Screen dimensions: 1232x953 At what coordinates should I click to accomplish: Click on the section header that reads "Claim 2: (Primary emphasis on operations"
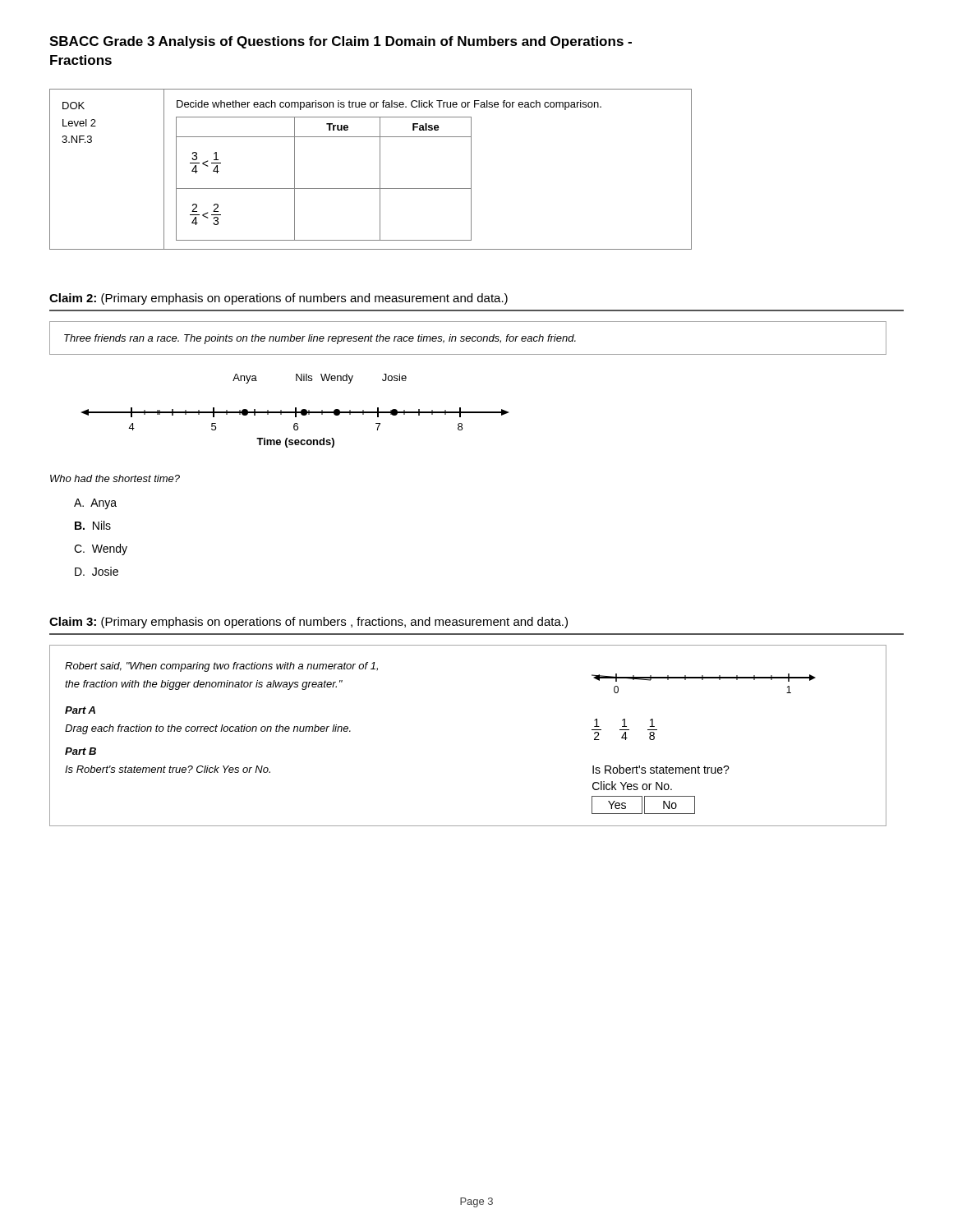coord(279,298)
